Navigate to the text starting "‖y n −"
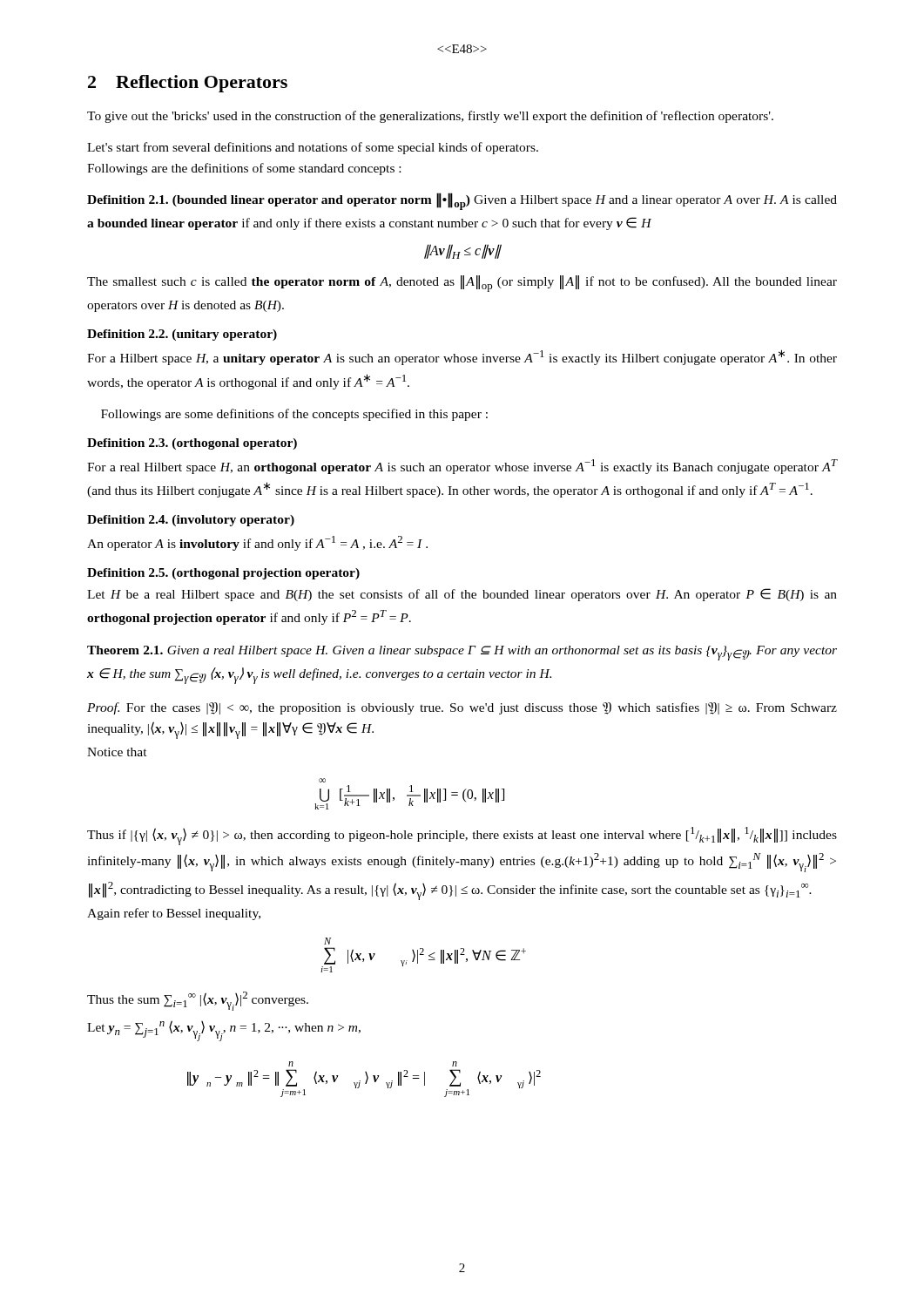Viewport: 924px width, 1307px height. (x=462, y=1078)
